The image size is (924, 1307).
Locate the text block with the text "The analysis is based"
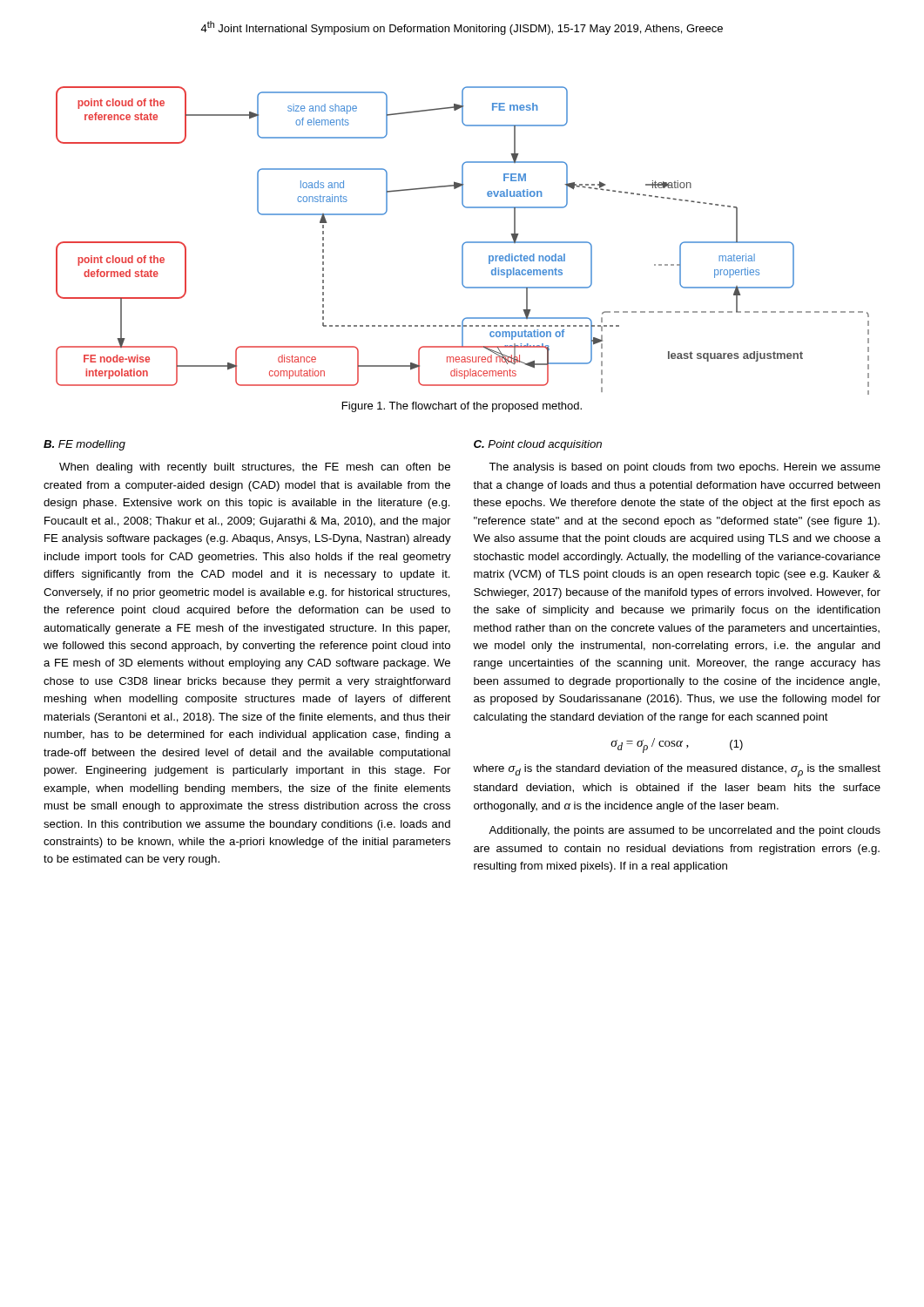coord(677,592)
